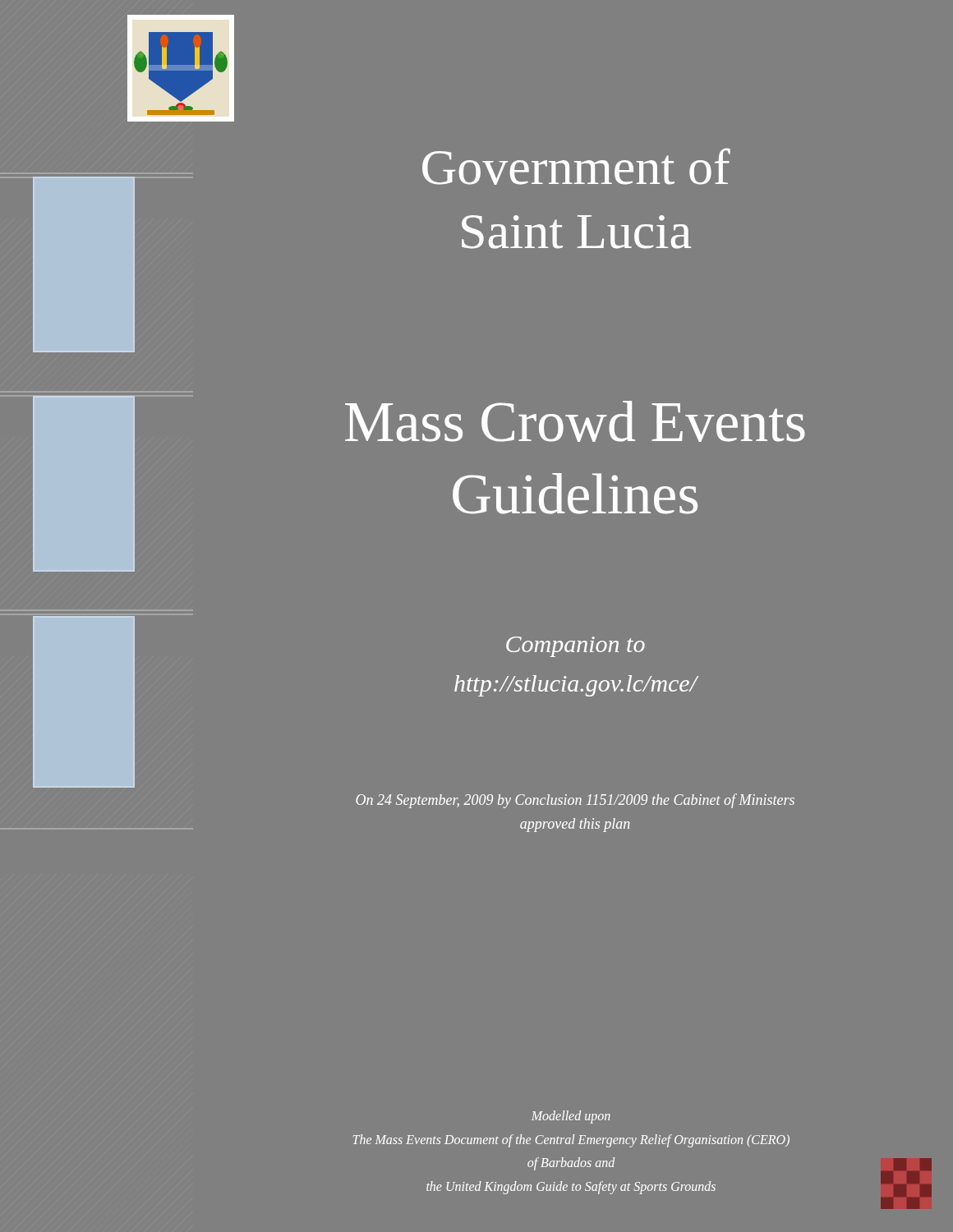The height and width of the screenshot is (1232, 953).
Task: Select the title with the text "Government ofSaint Lucia"
Action: (575, 199)
